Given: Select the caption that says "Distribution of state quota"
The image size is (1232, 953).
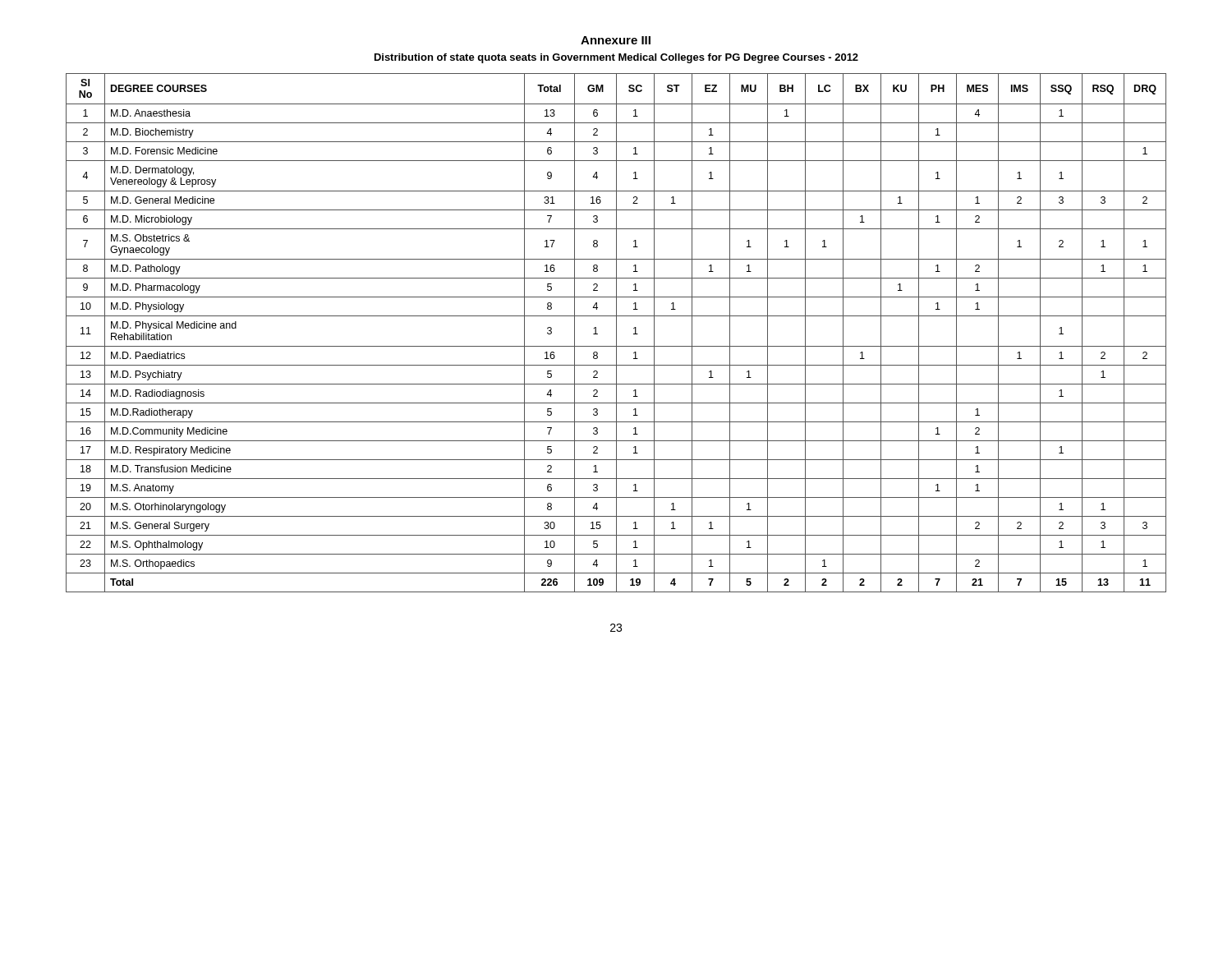Looking at the screenshot, I should 616,57.
